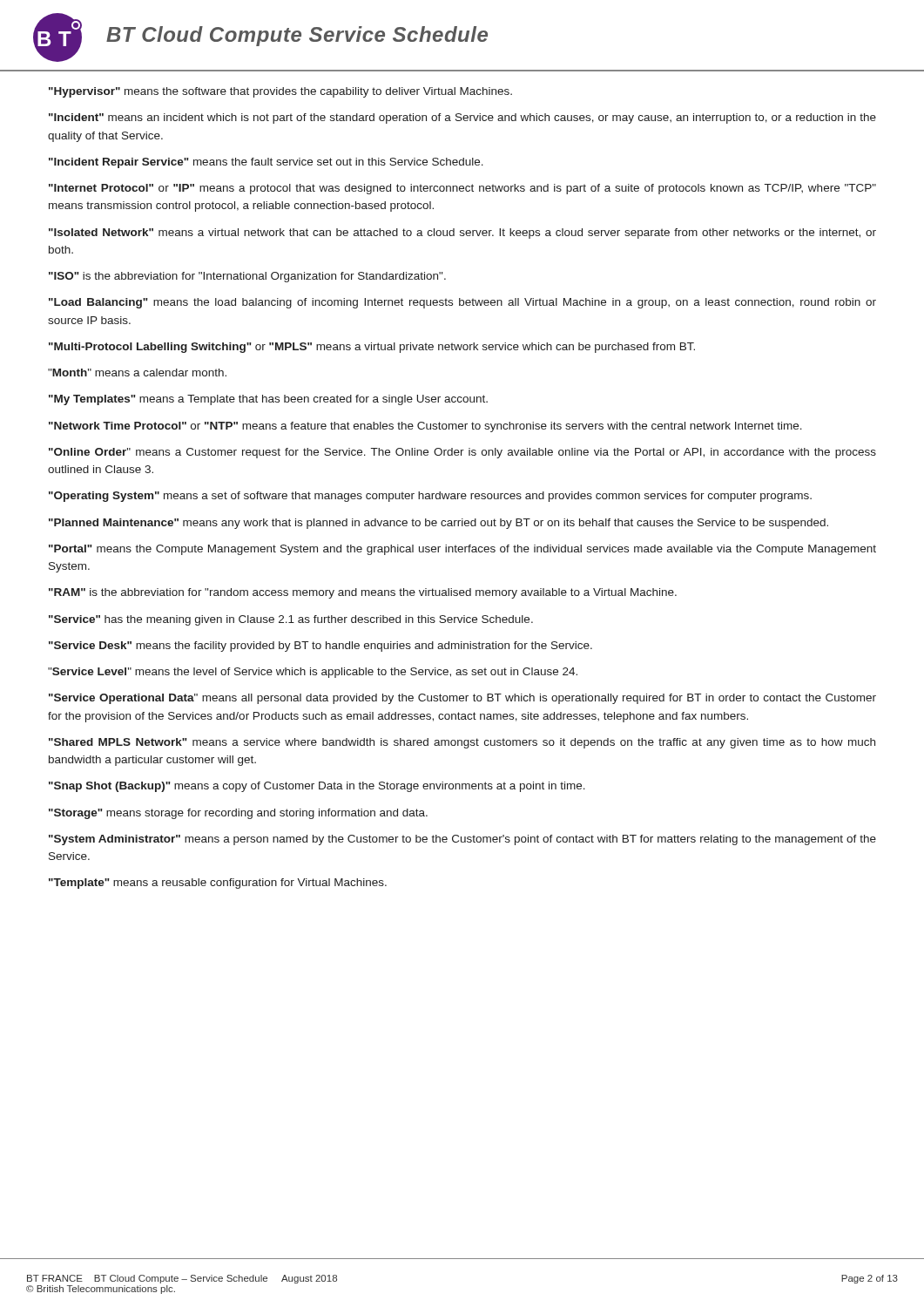Where is the passage that starts ""Online Order" means a Customer"?
Screen dimensions: 1307x924
[462, 460]
